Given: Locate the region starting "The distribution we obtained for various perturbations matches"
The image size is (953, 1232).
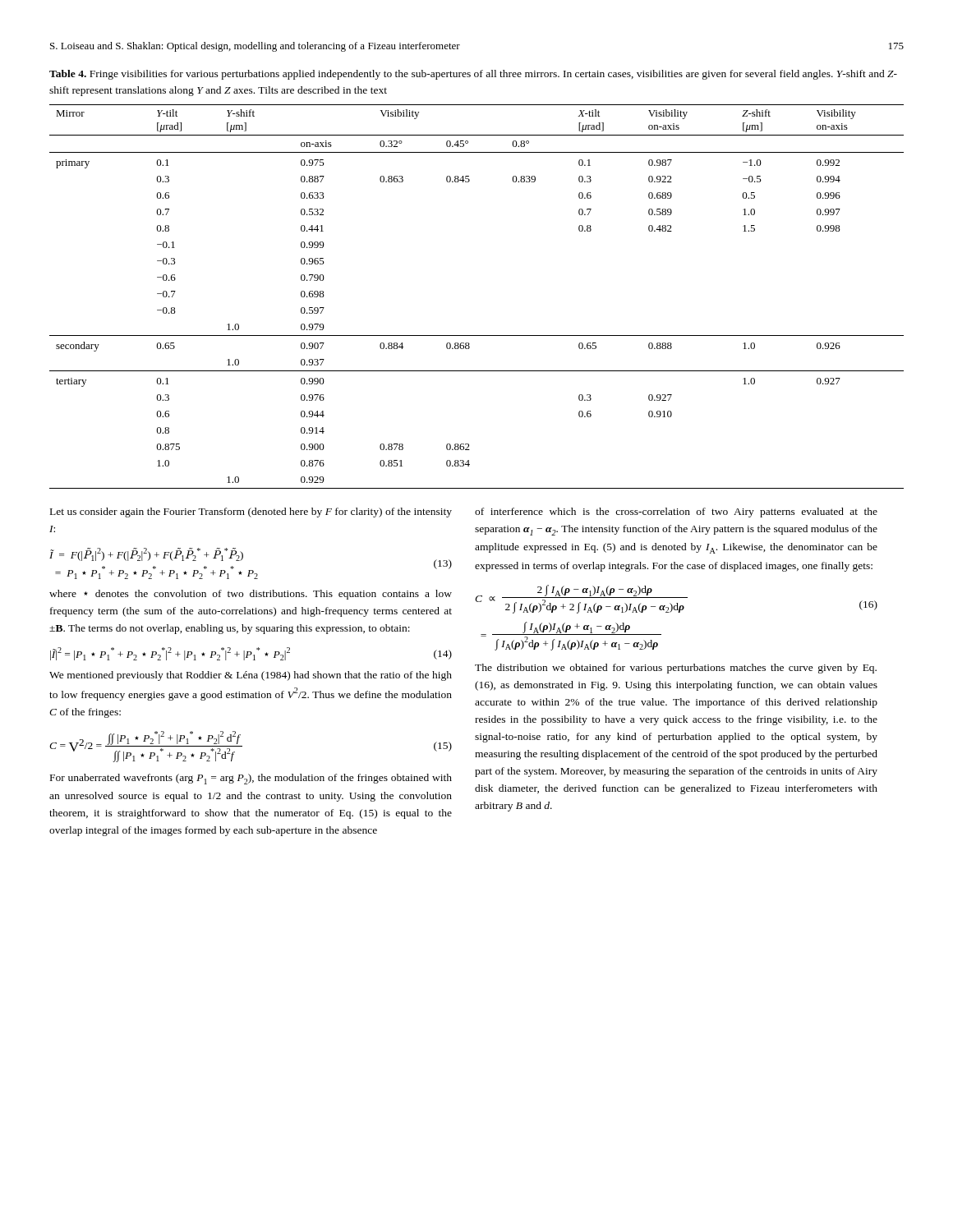Looking at the screenshot, I should pos(676,737).
